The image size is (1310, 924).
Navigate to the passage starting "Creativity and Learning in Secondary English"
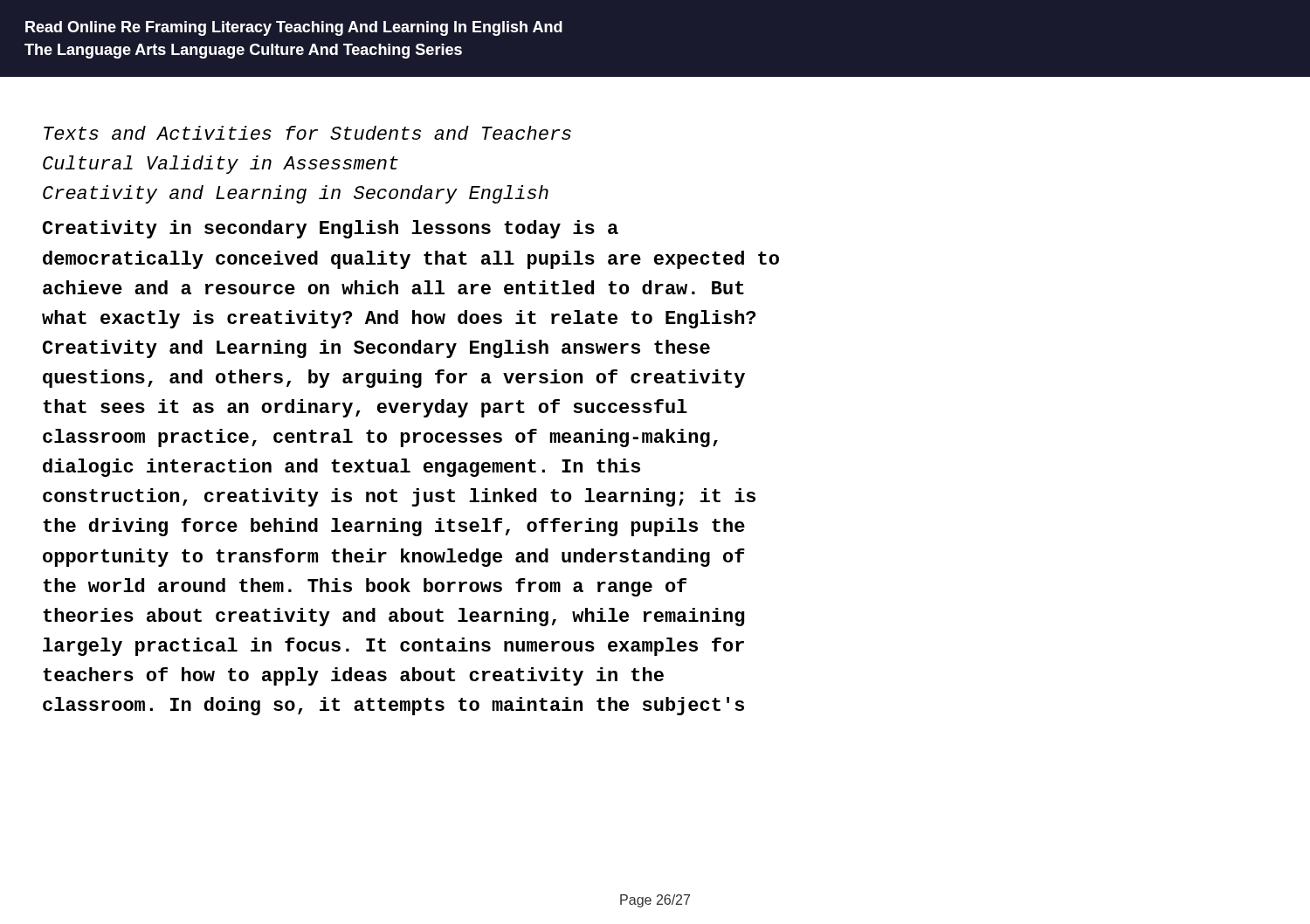pyautogui.click(x=296, y=195)
